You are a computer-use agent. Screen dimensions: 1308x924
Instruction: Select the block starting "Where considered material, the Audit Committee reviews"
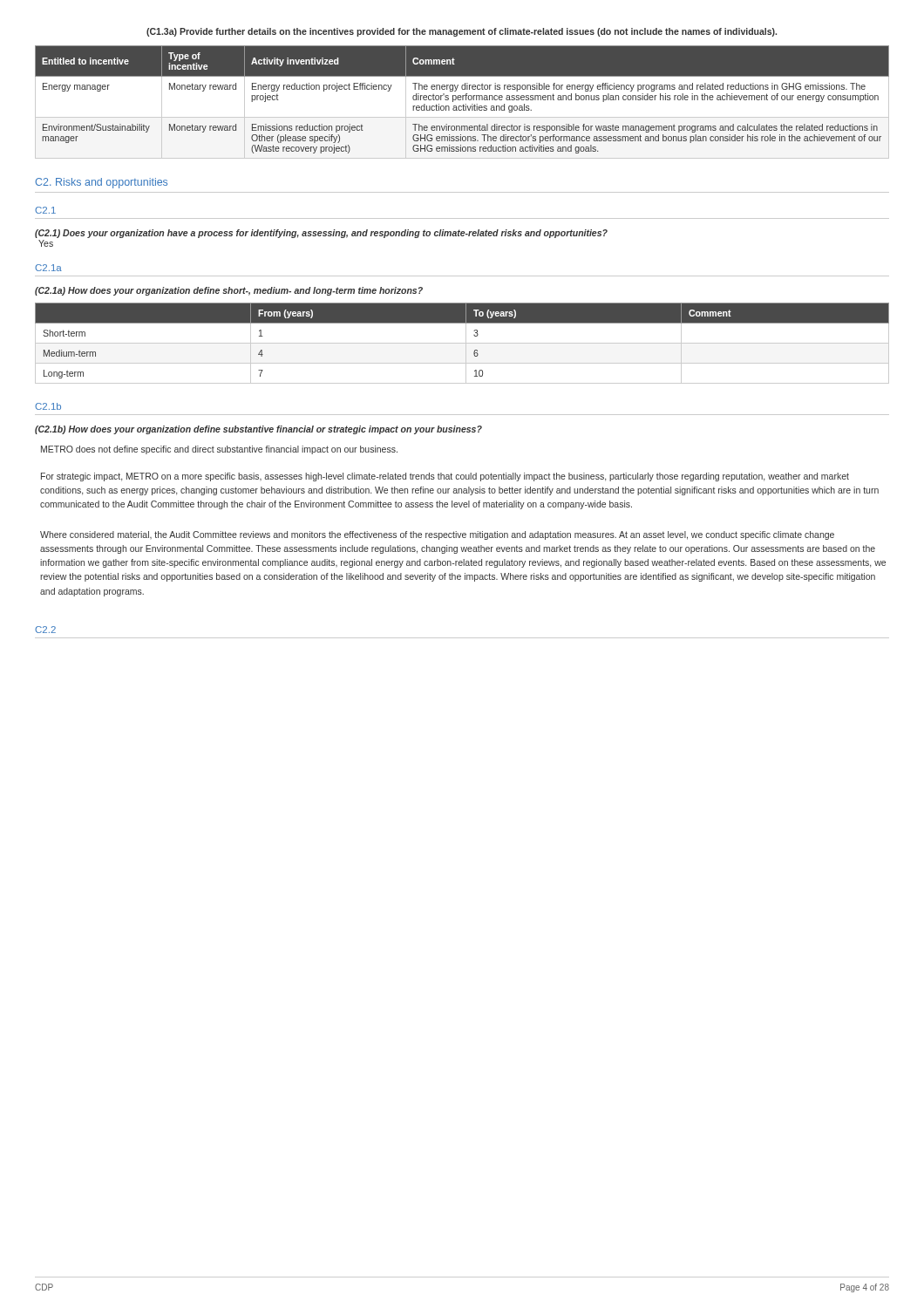click(463, 563)
